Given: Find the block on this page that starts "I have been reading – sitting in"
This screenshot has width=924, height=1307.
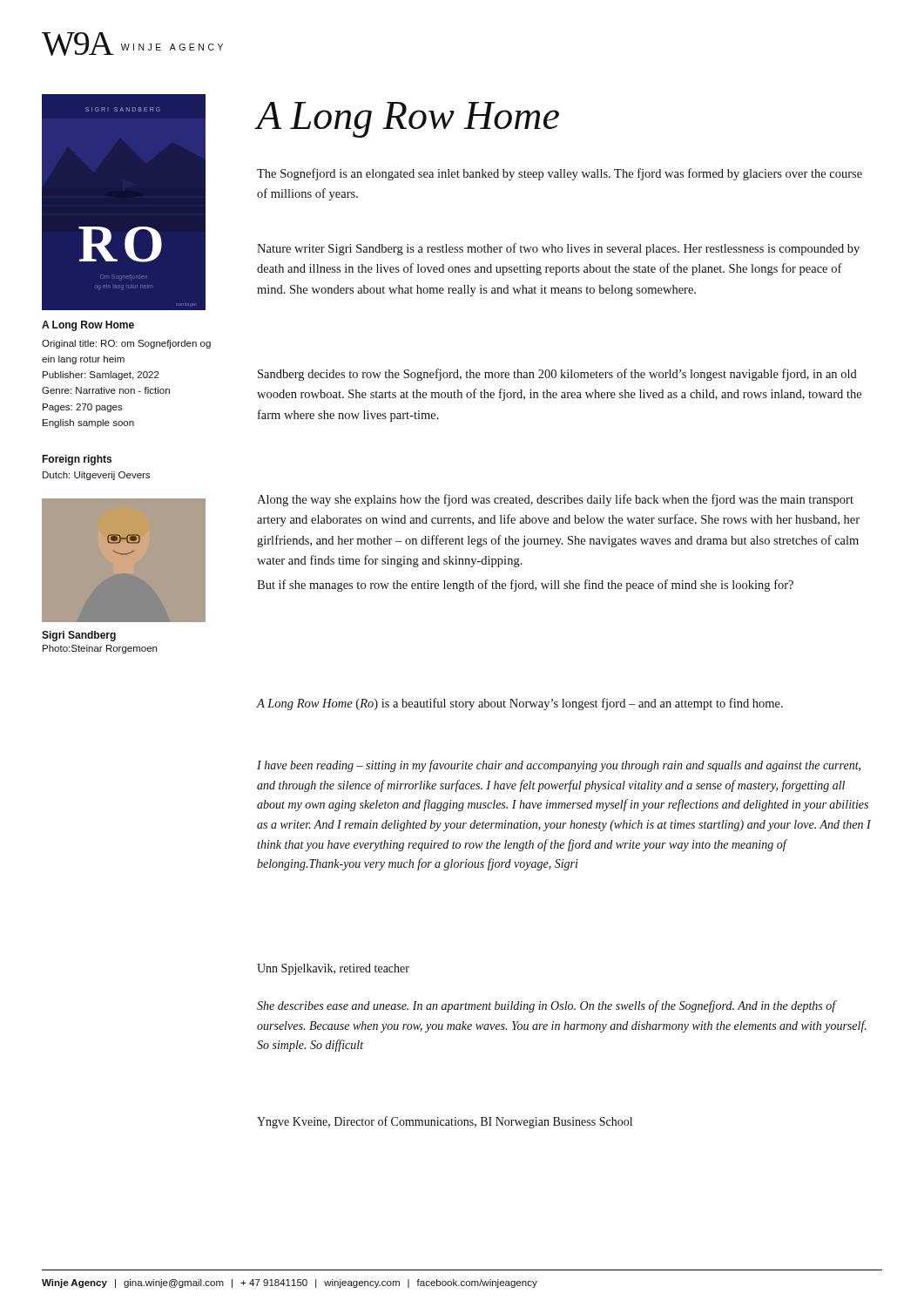Looking at the screenshot, I should 564,816.
